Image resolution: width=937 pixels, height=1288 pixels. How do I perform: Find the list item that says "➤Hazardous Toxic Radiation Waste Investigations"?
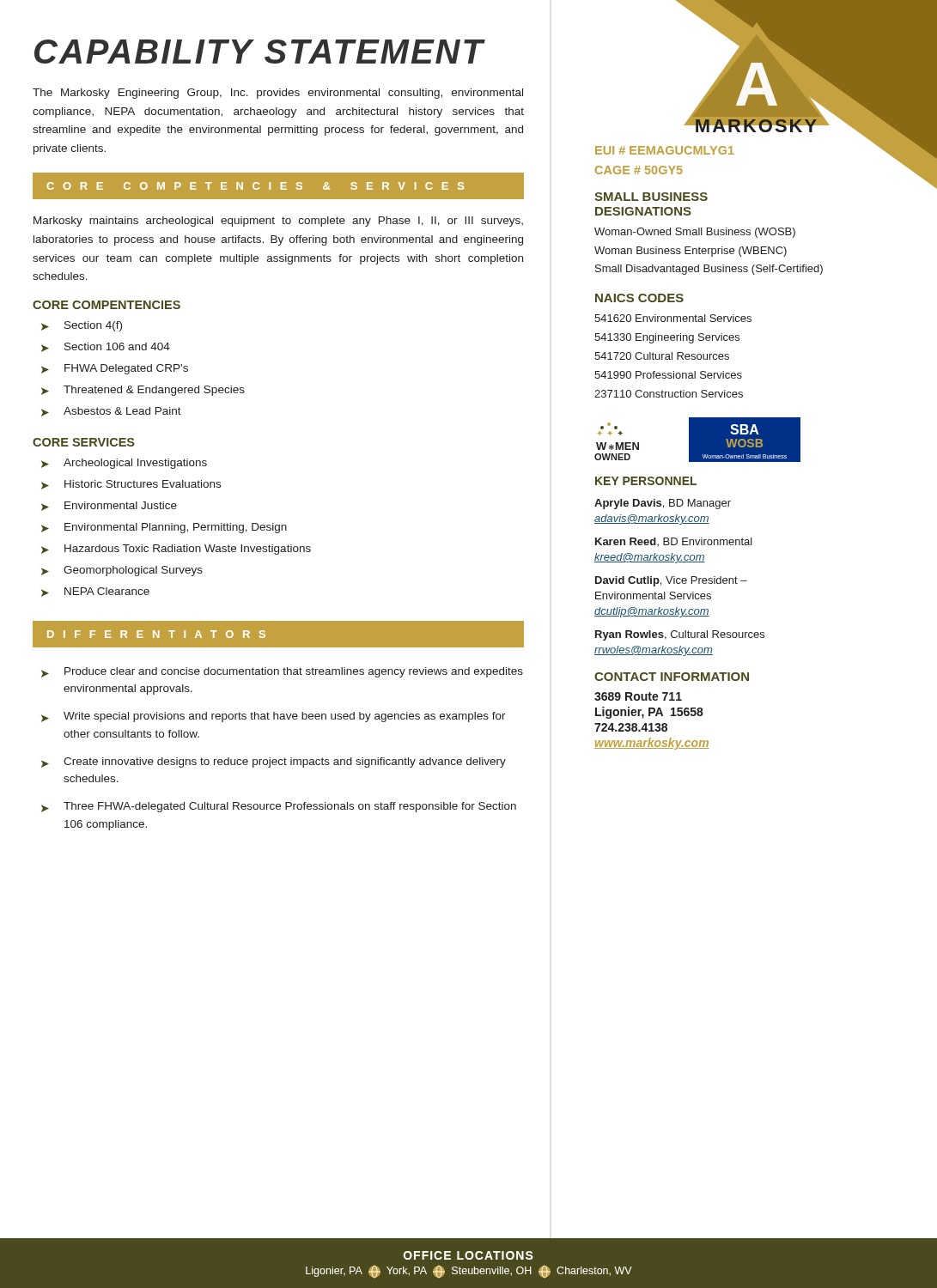pos(175,550)
